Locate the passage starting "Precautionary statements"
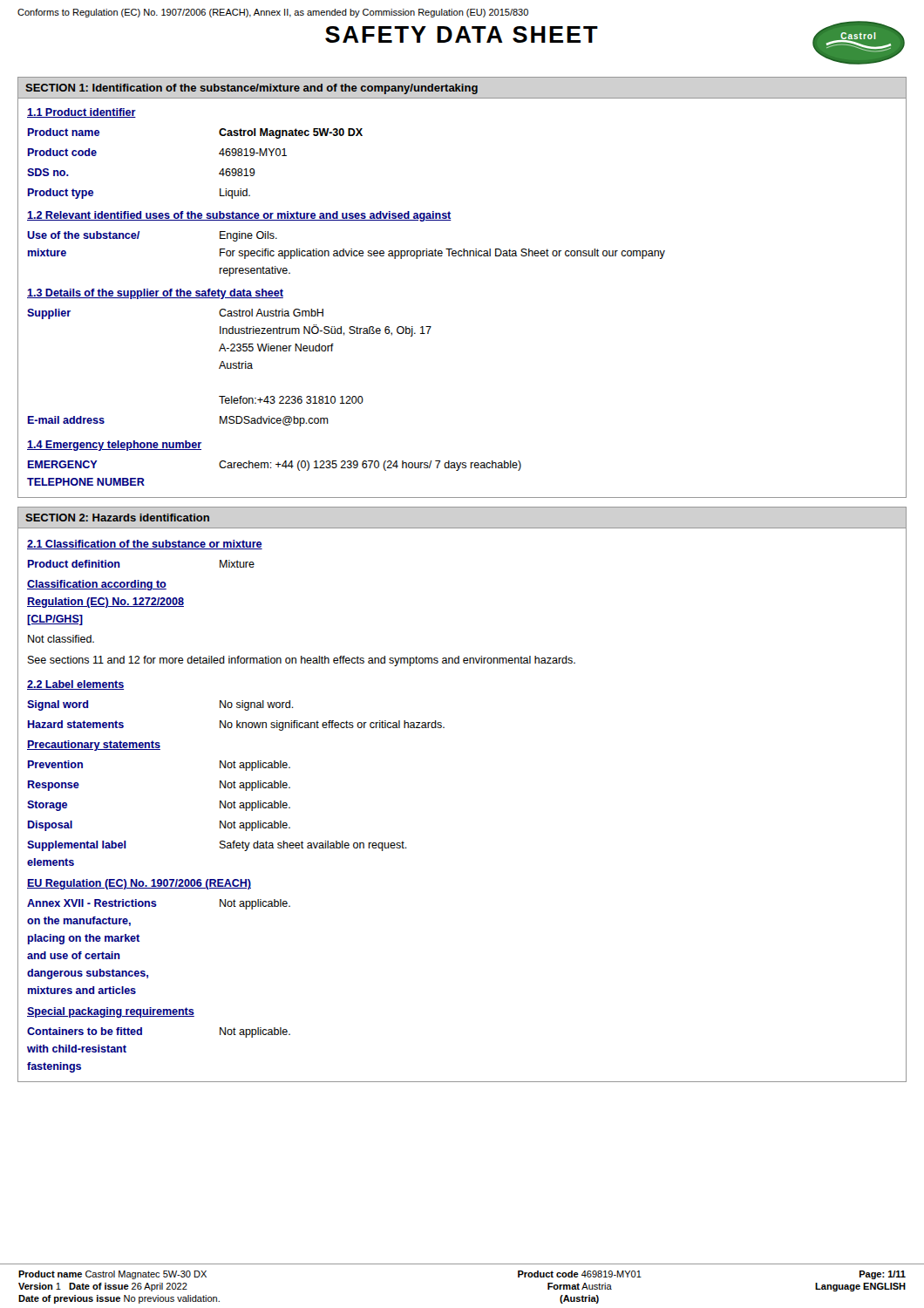This screenshot has height=1308, width=924. (x=94, y=746)
